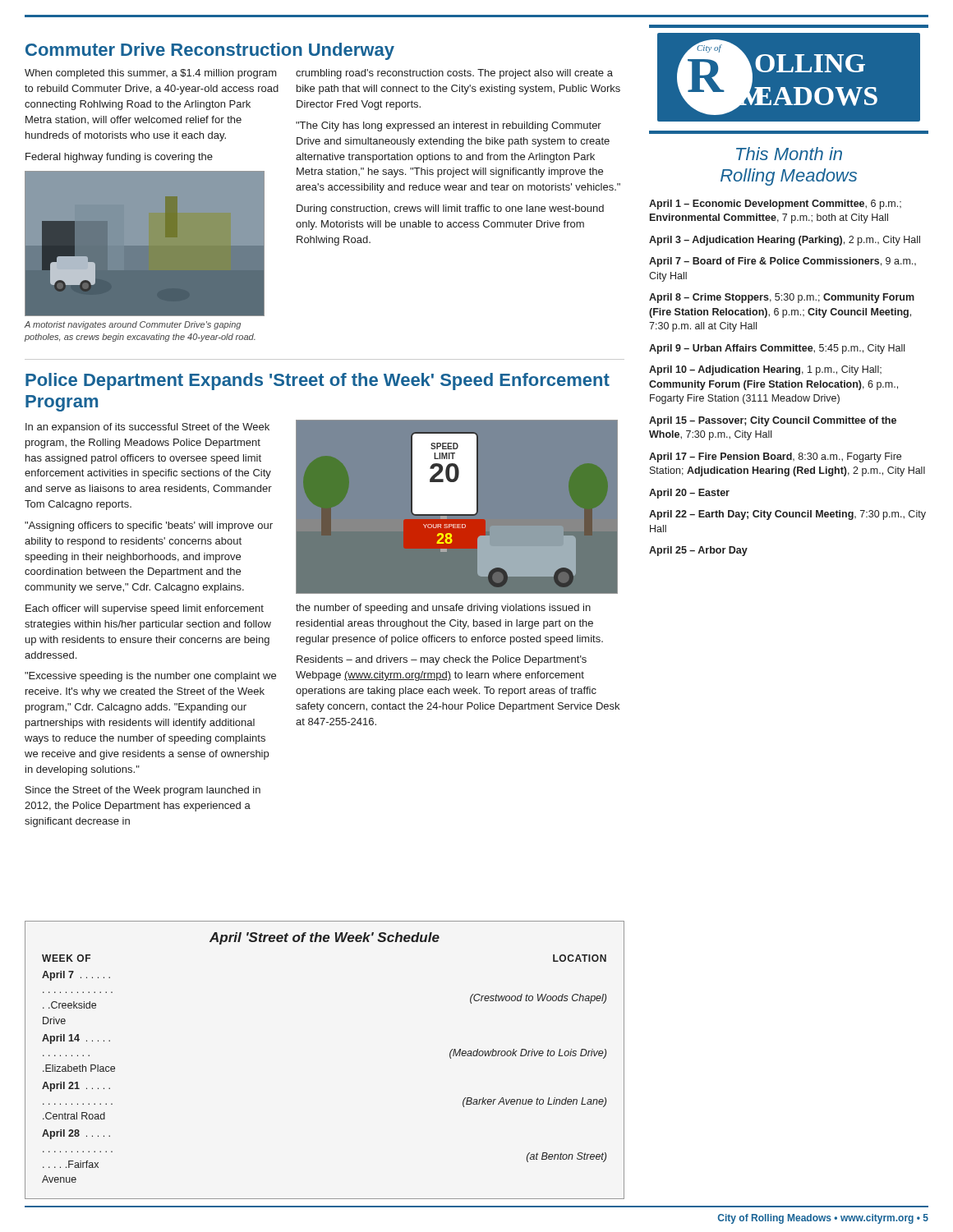Screen dimensions: 1232x953
Task: Locate the text block containing "April 7 – Board of Fire &"
Action: point(783,269)
